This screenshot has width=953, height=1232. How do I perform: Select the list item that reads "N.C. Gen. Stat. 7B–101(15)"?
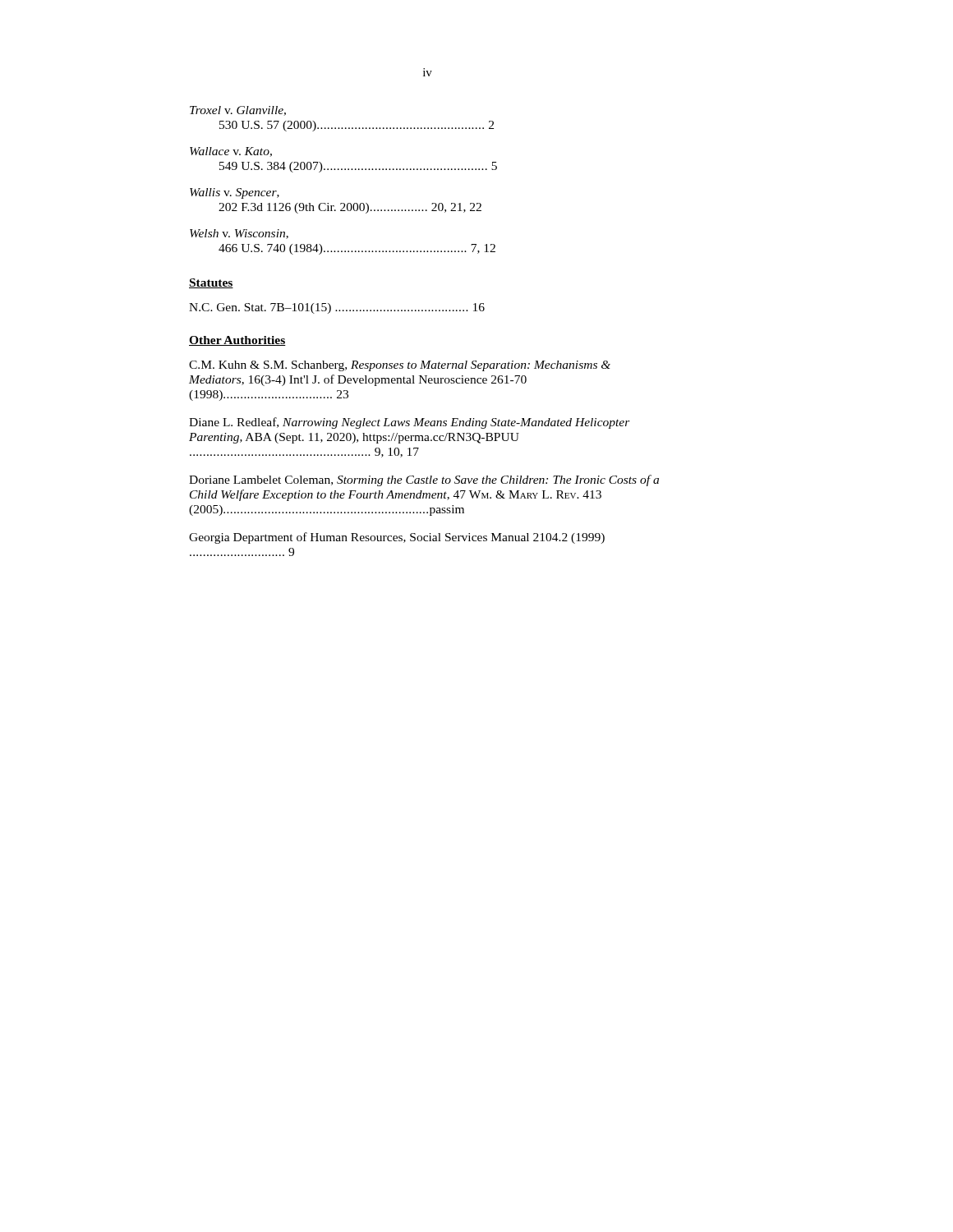(337, 307)
